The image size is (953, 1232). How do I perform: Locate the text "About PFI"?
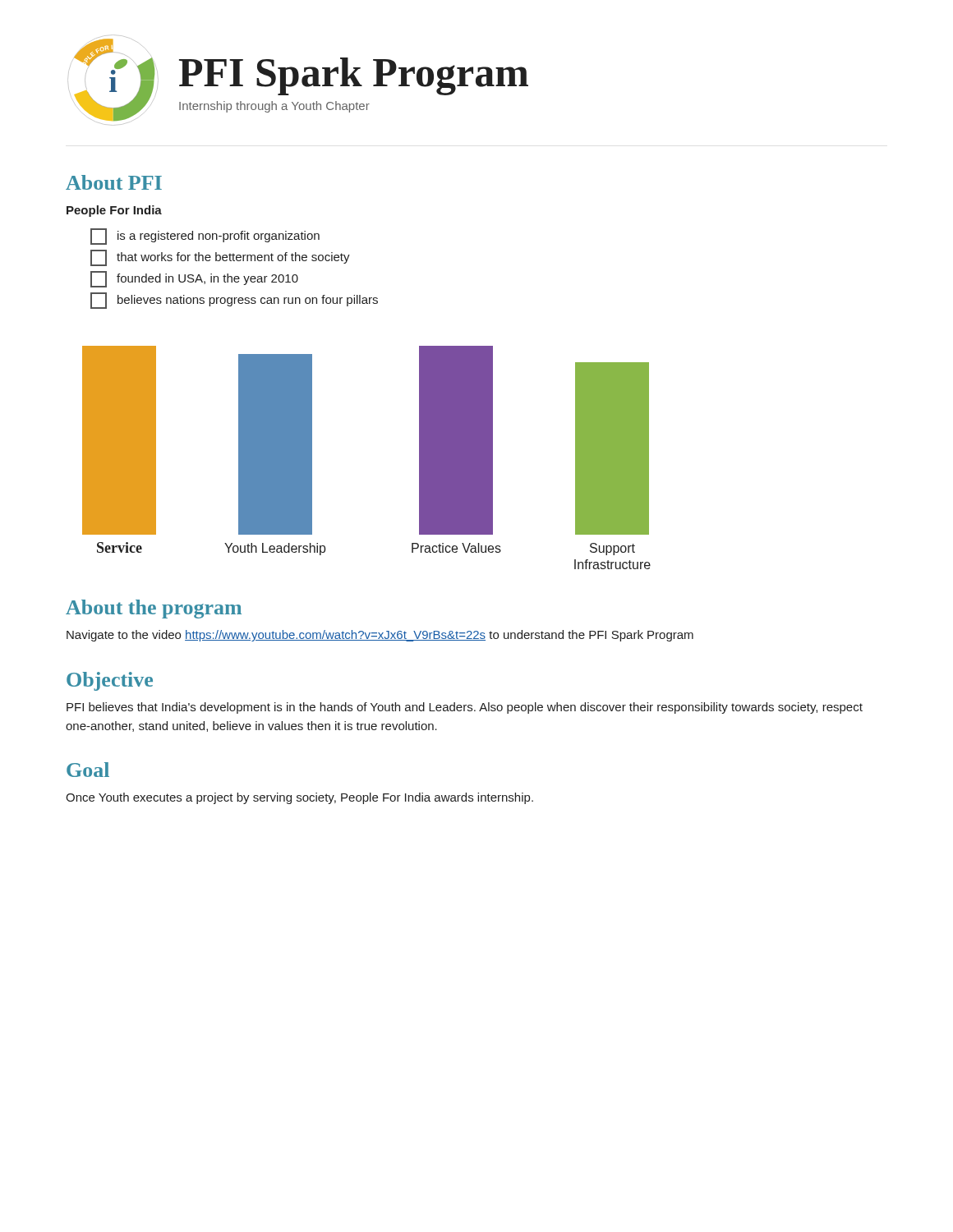(114, 183)
